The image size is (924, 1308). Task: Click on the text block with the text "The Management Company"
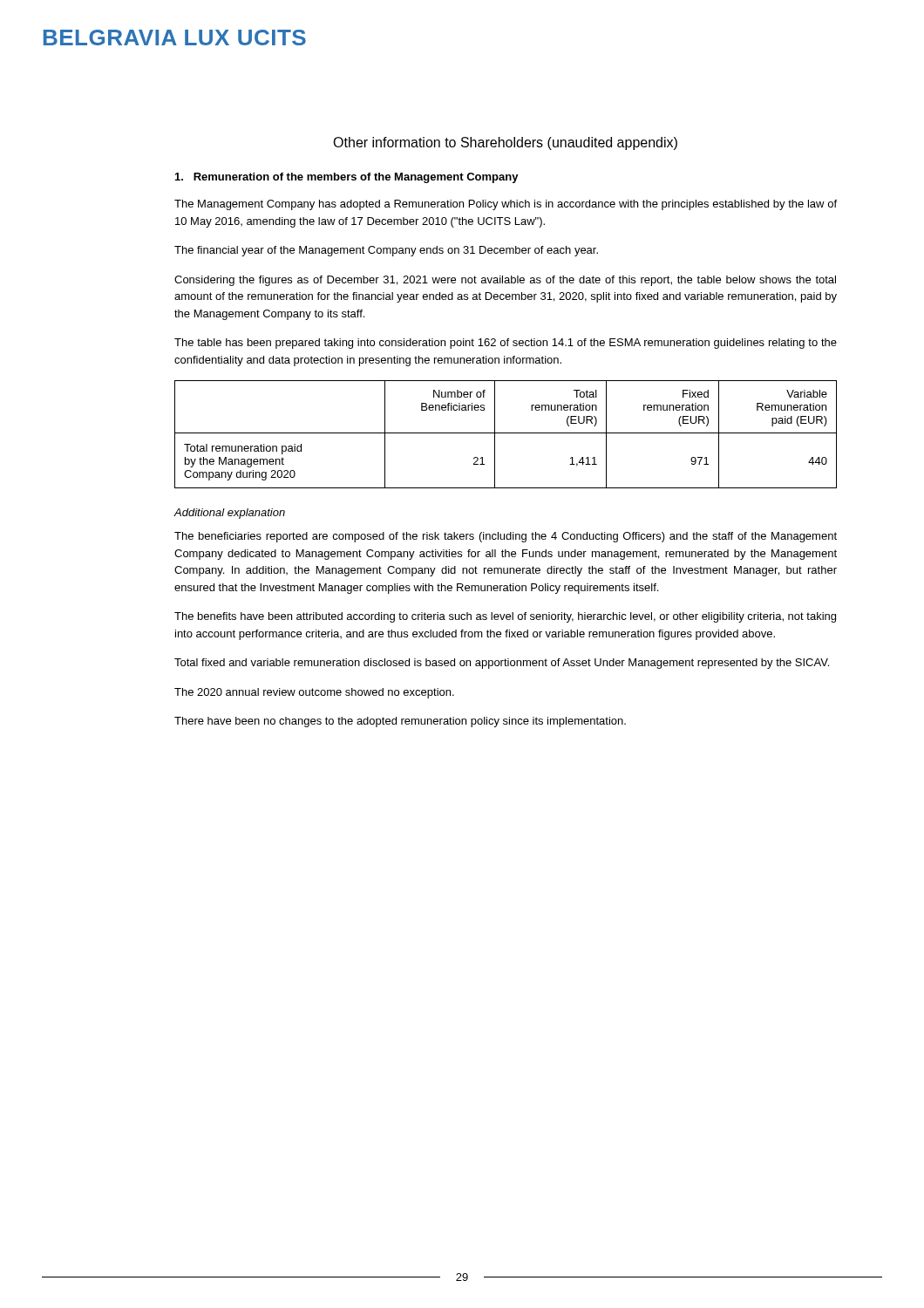click(x=506, y=212)
